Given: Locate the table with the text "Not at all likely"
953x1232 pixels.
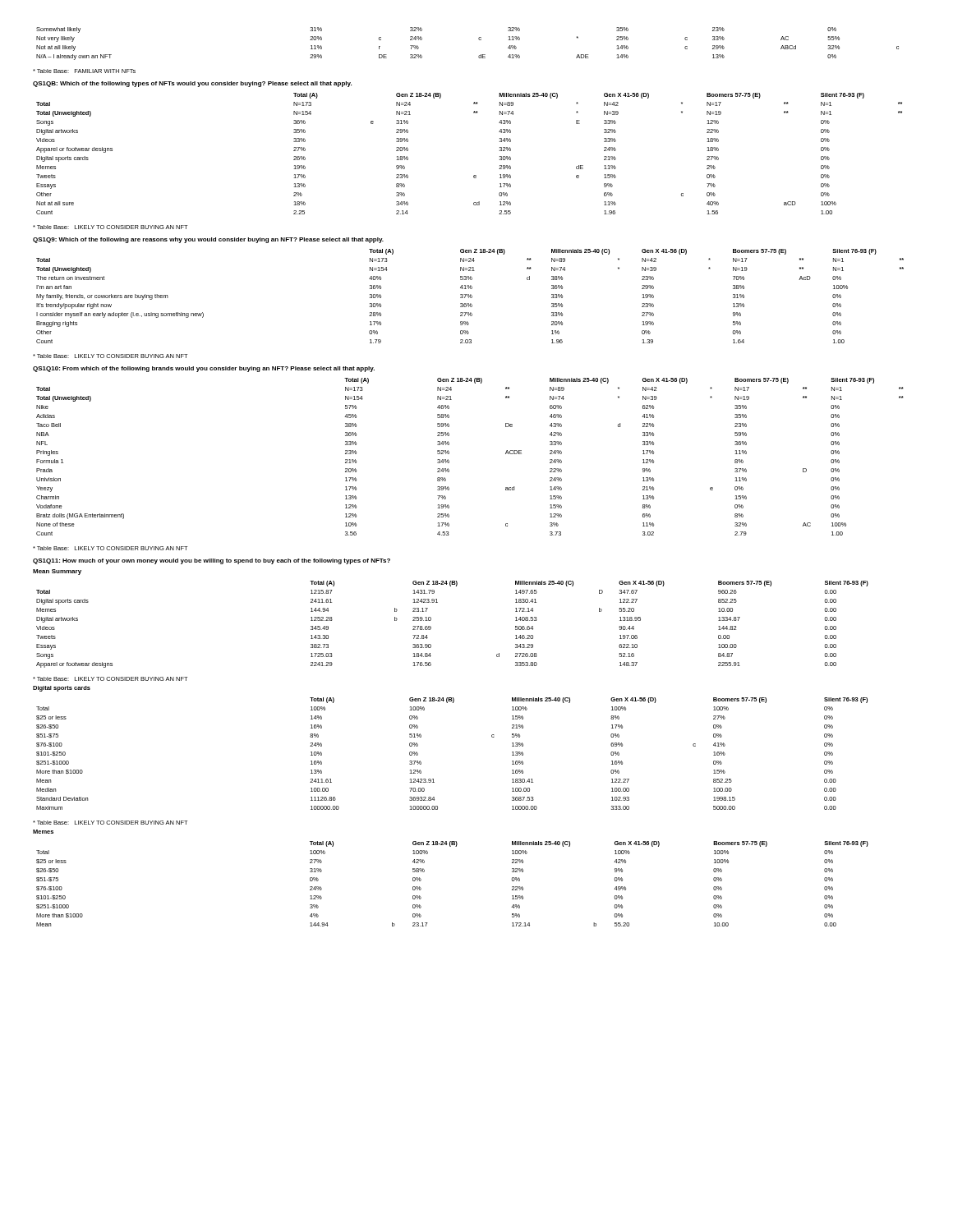Looking at the screenshot, I should [x=476, y=43].
